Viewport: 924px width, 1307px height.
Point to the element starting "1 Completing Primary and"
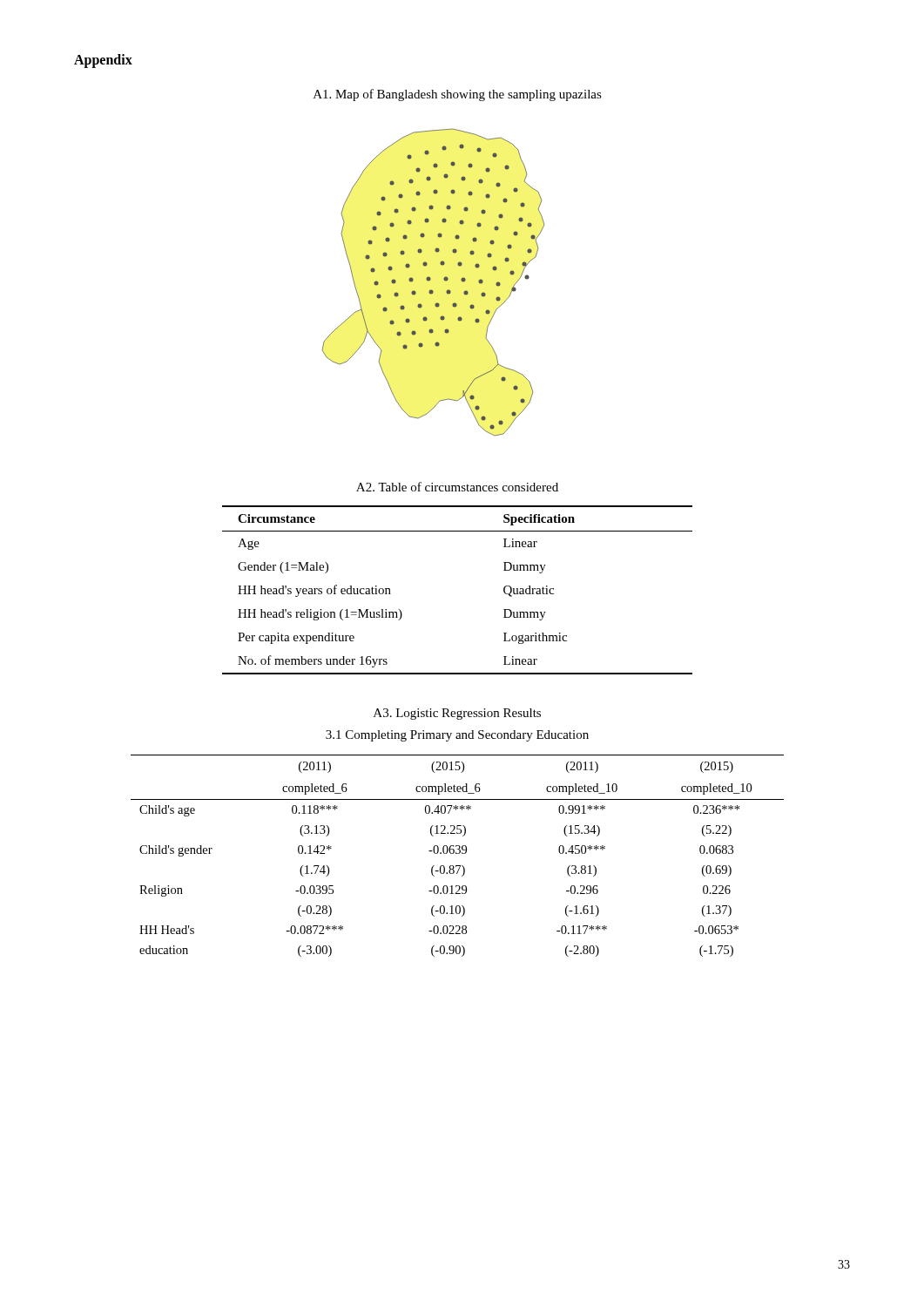[457, 735]
